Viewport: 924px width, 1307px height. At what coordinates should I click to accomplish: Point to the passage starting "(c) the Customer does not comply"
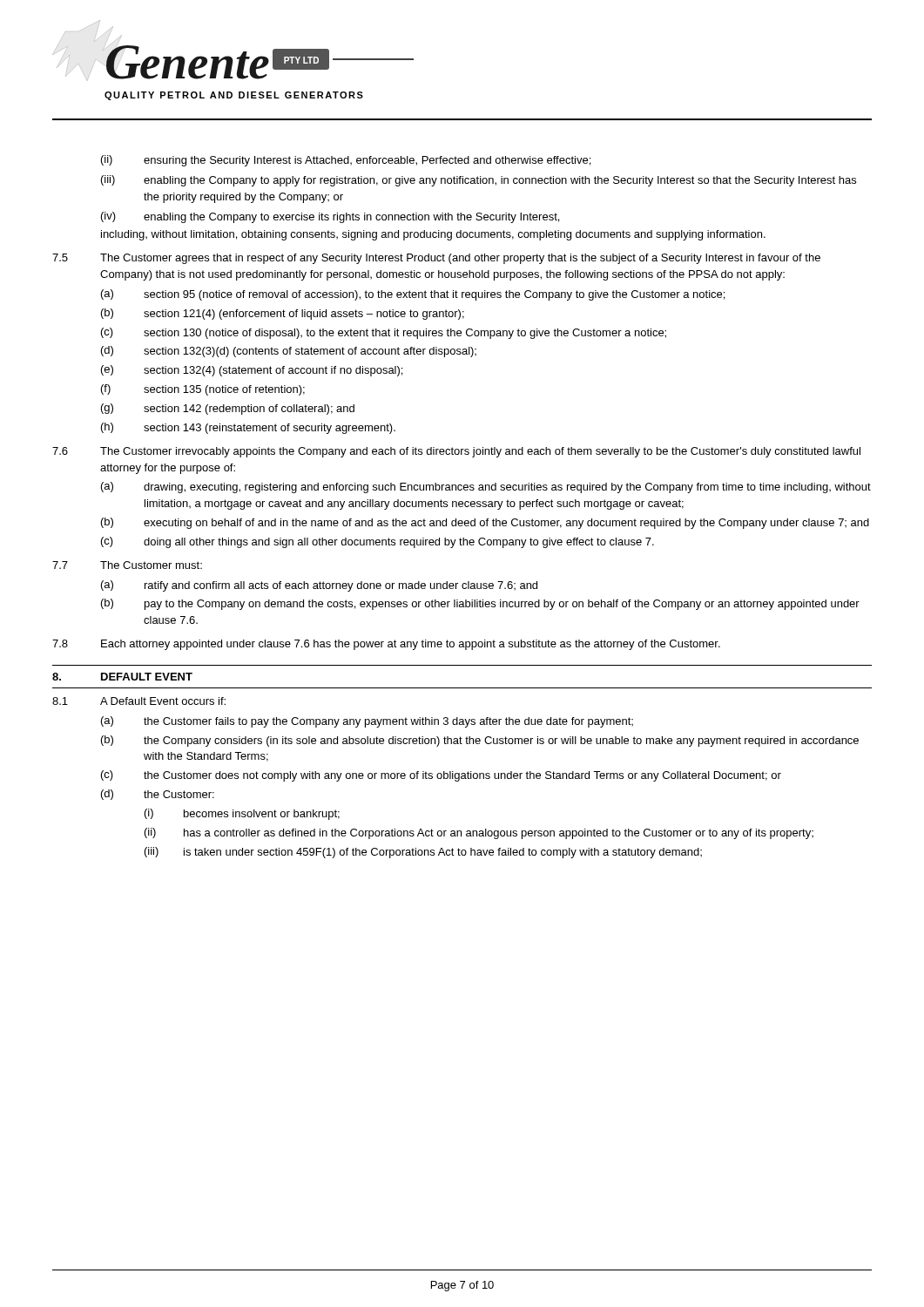coord(486,776)
